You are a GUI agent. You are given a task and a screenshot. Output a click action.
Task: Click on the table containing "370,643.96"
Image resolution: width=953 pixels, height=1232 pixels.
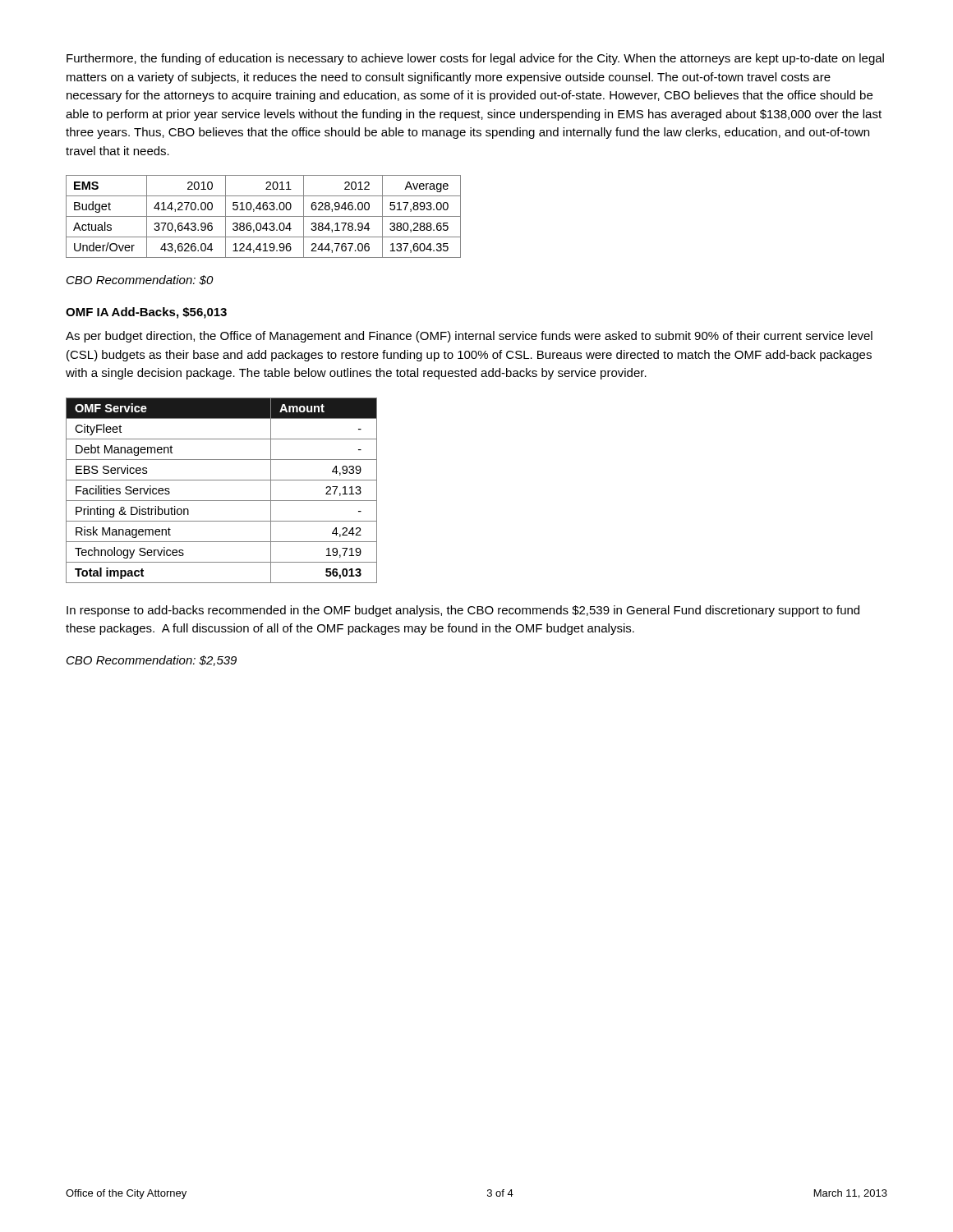pos(476,216)
